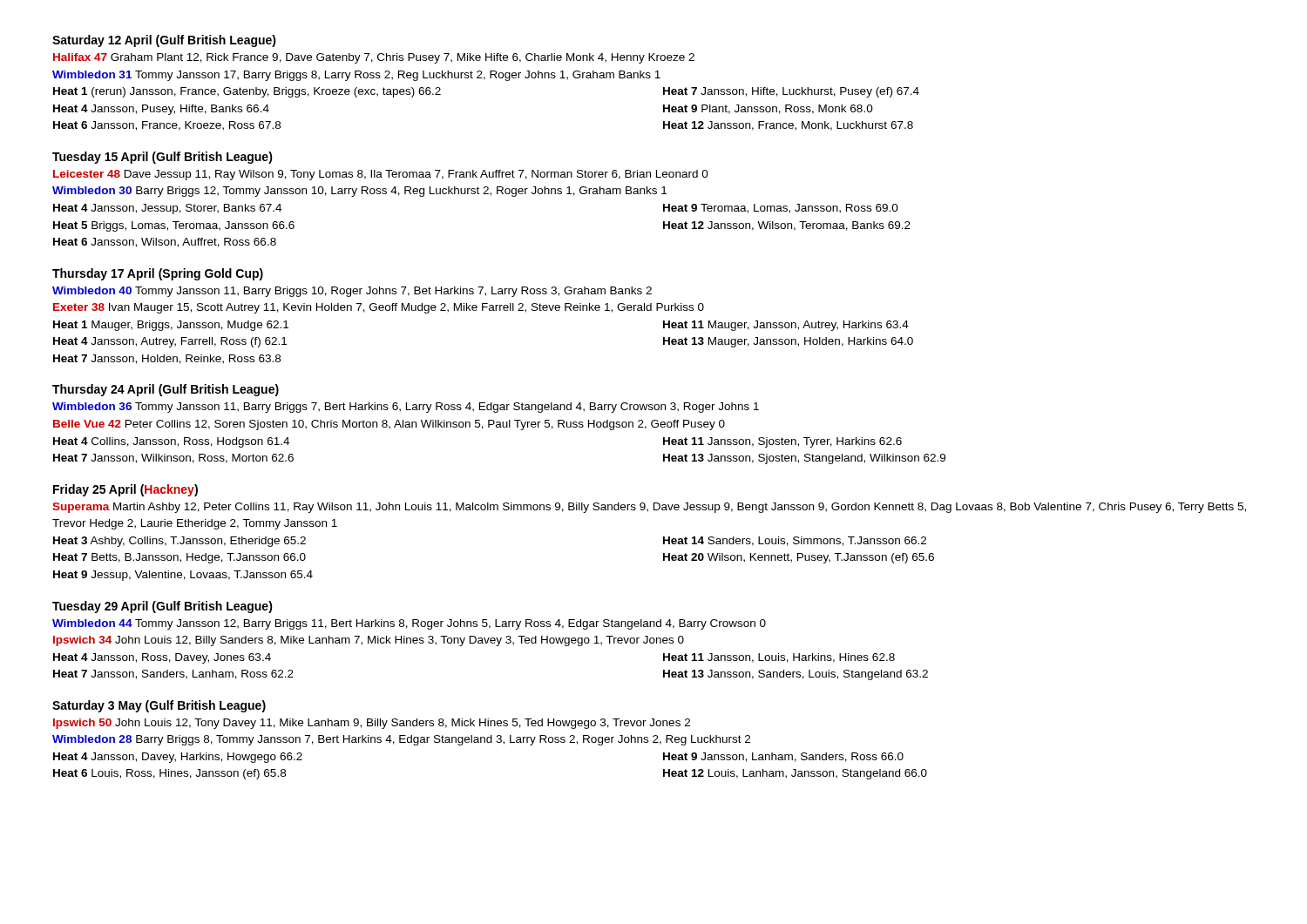Select the section header that reads "Tuesday 15 April"
This screenshot has width=1307, height=924.
(162, 157)
